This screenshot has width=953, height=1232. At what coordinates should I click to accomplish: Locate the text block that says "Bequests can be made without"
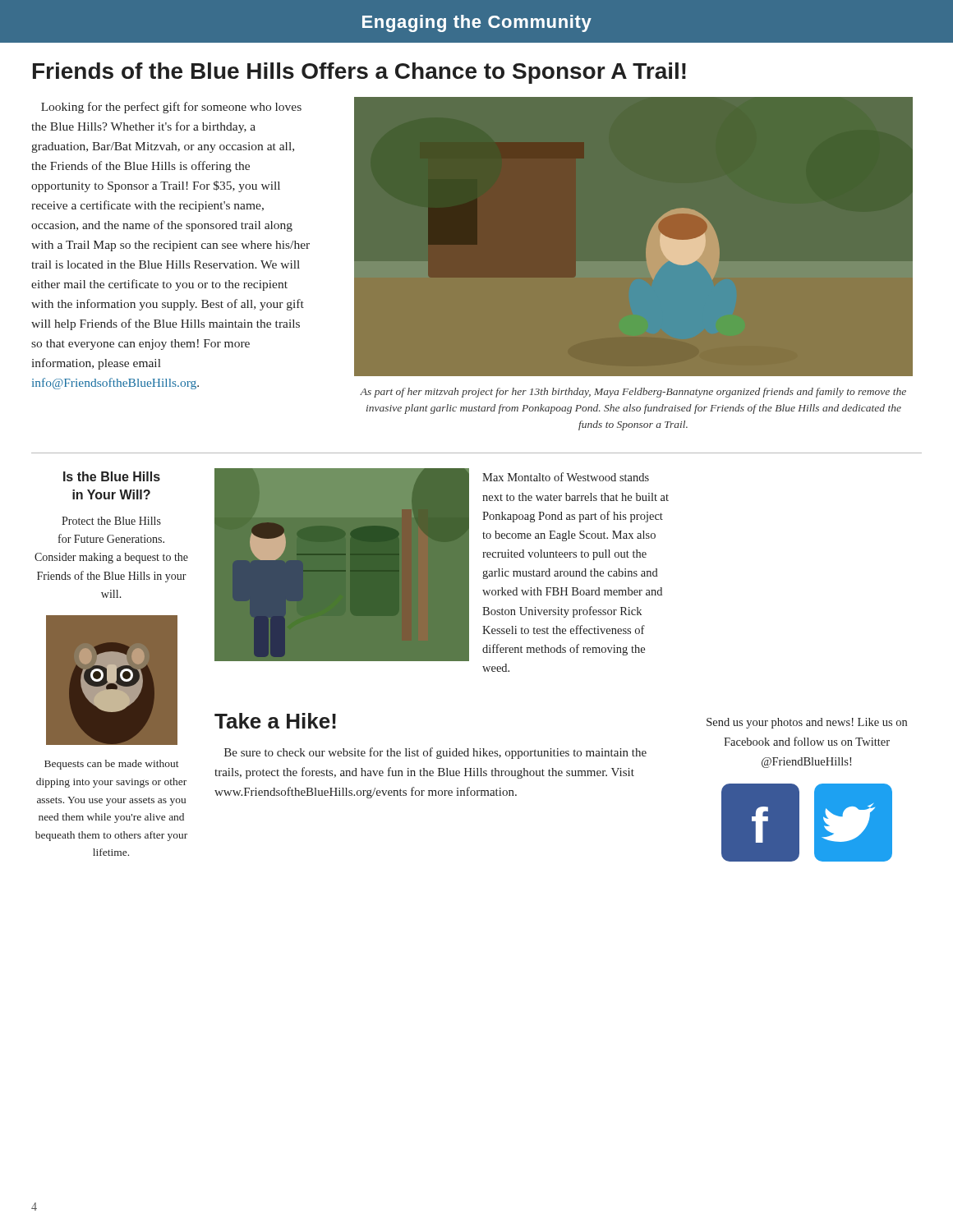pyautogui.click(x=111, y=808)
